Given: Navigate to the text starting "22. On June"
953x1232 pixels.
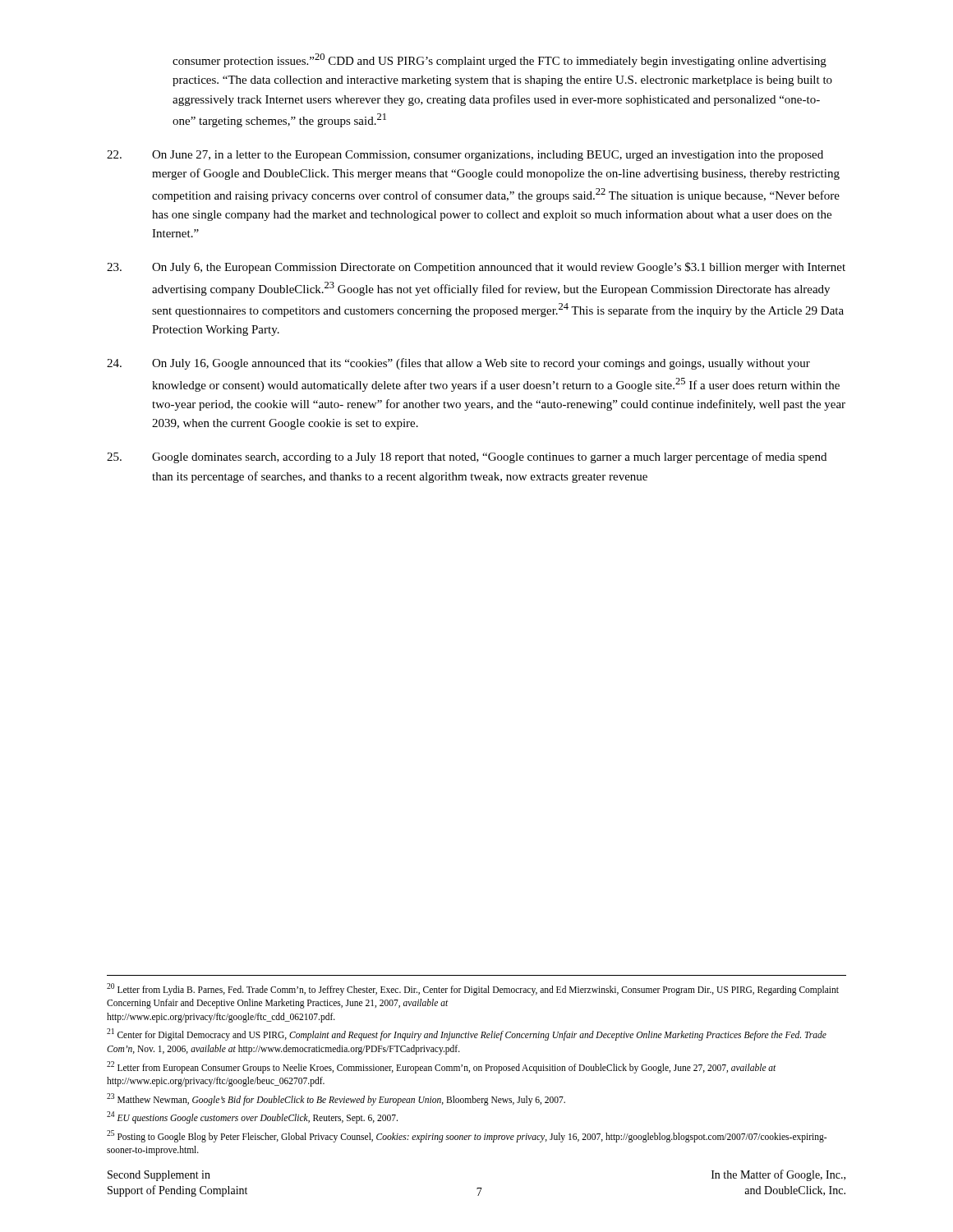Looking at the screenshot, I should [476, 194].
